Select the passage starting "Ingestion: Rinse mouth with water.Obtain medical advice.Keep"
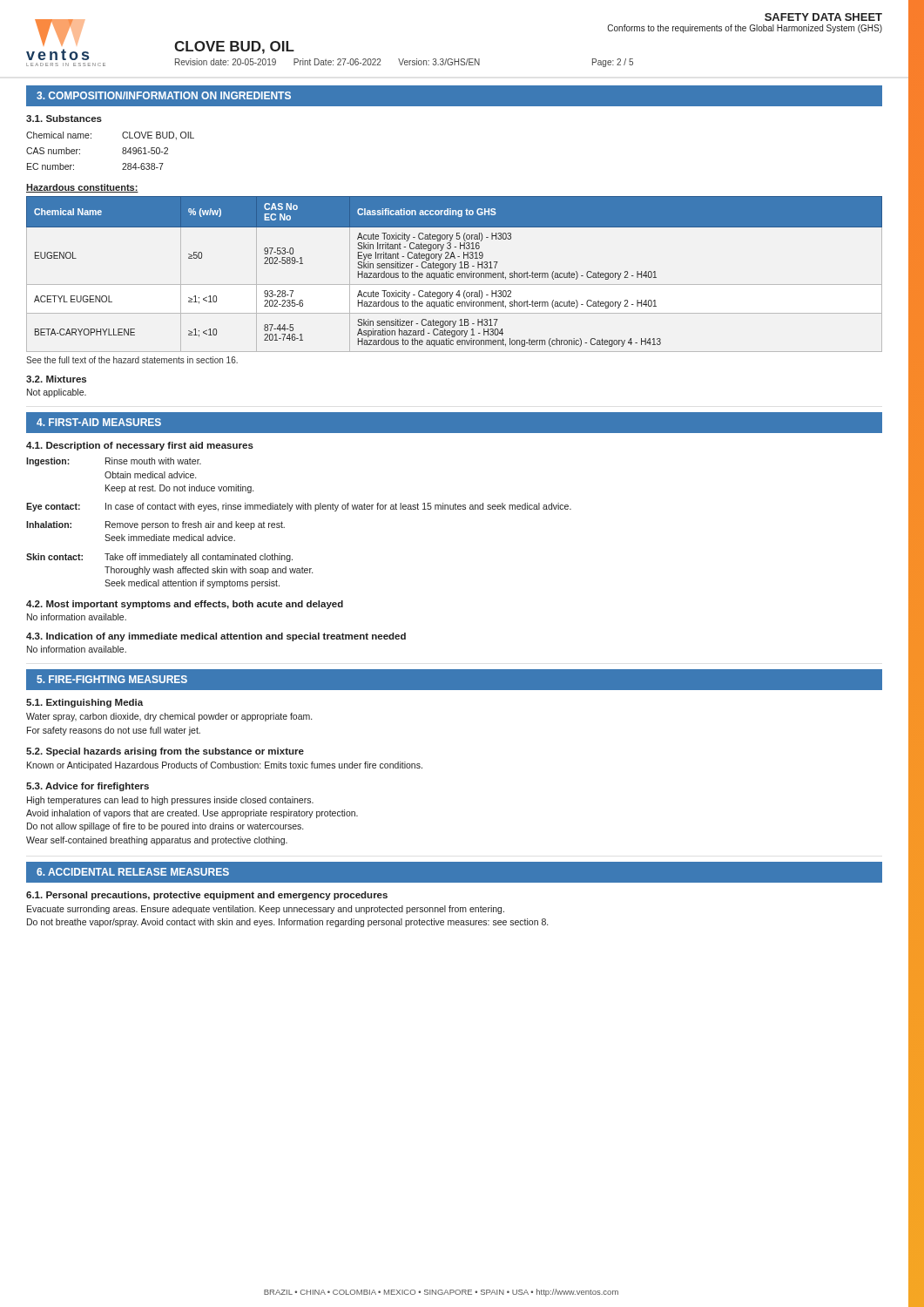Viewport: 924px width, 1307px height. 114,462
